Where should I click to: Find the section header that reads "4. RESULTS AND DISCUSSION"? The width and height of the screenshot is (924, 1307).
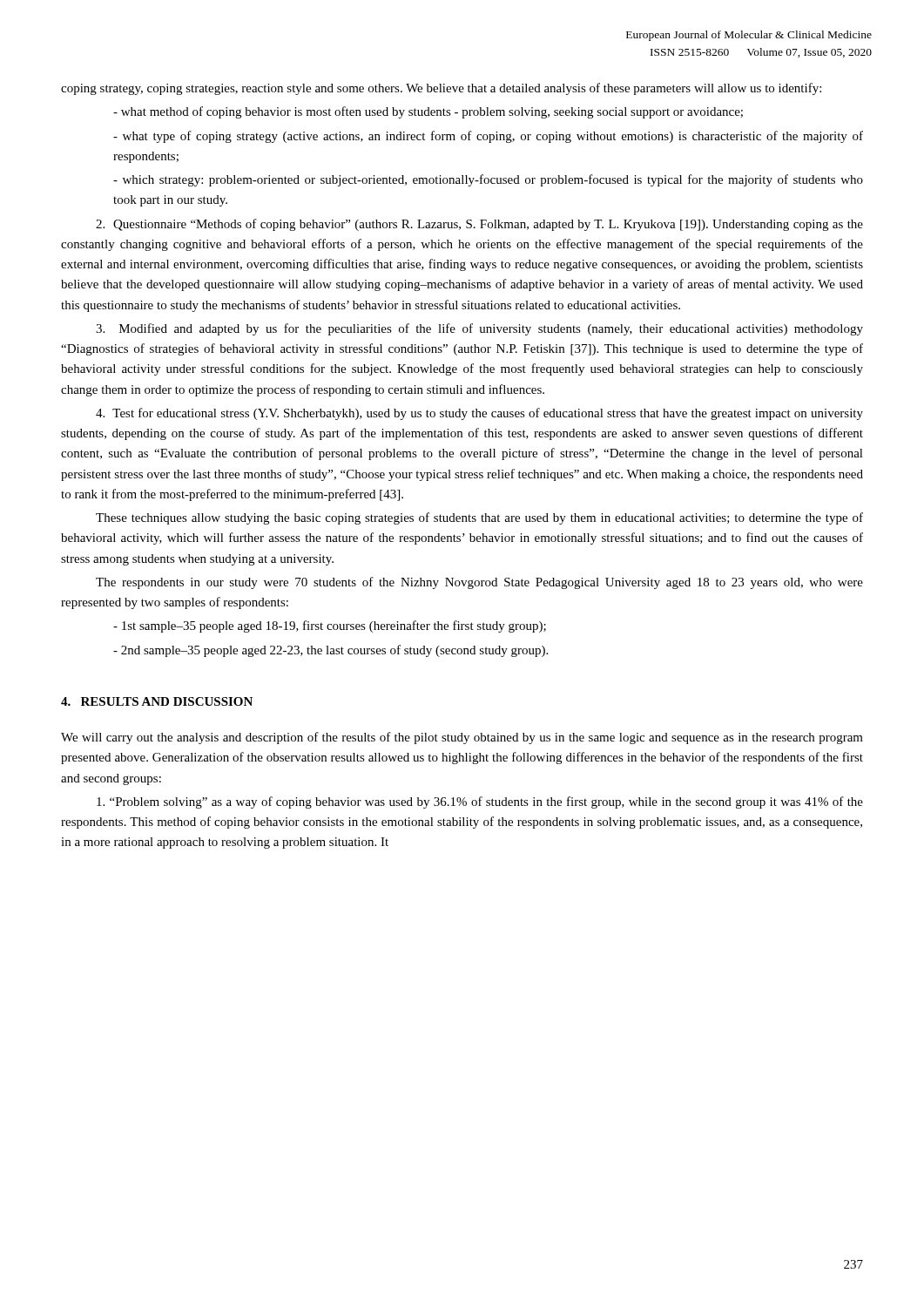coord(157,701)
